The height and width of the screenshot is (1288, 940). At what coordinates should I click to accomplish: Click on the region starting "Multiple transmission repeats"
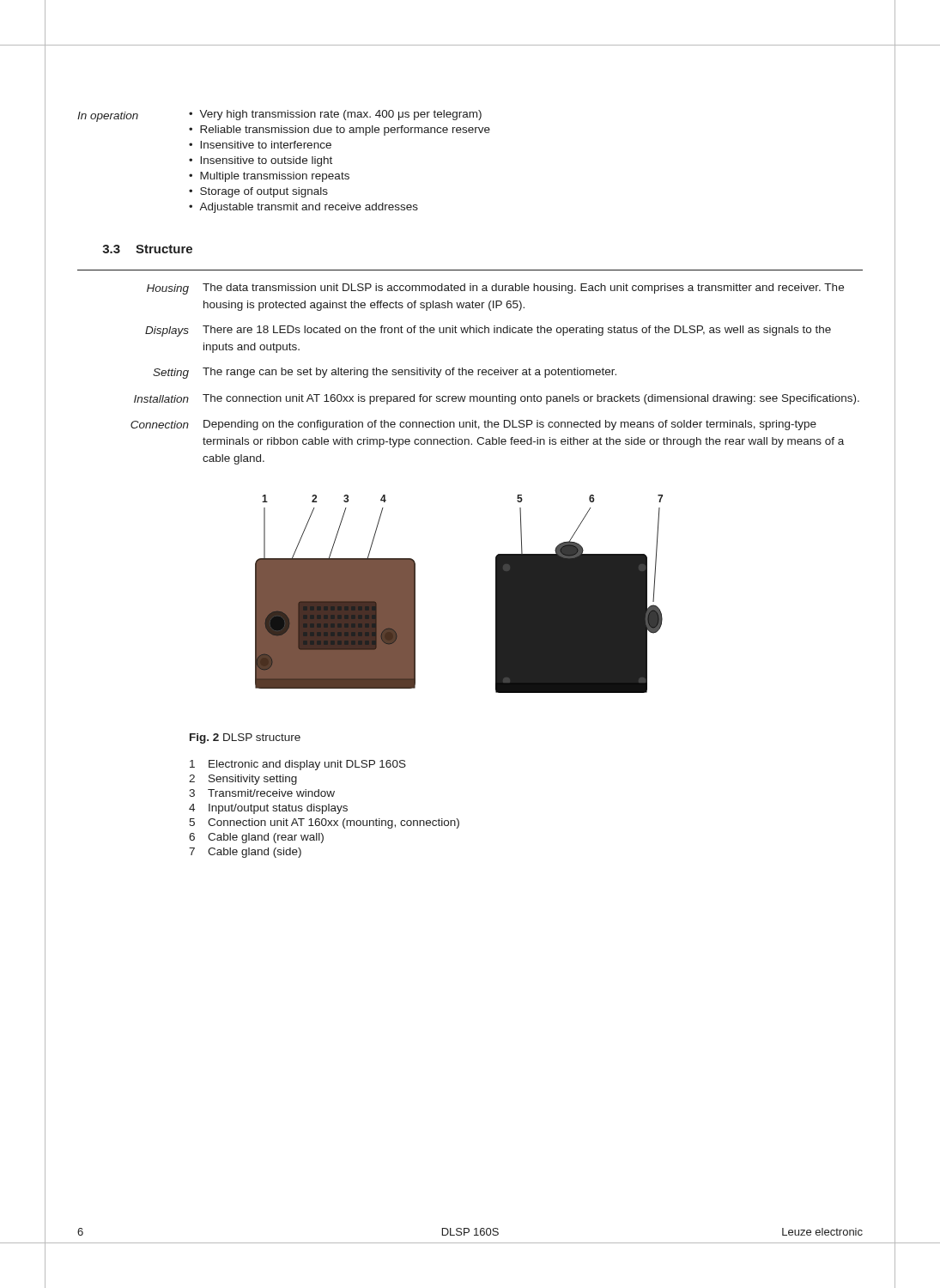click(275, 176)
